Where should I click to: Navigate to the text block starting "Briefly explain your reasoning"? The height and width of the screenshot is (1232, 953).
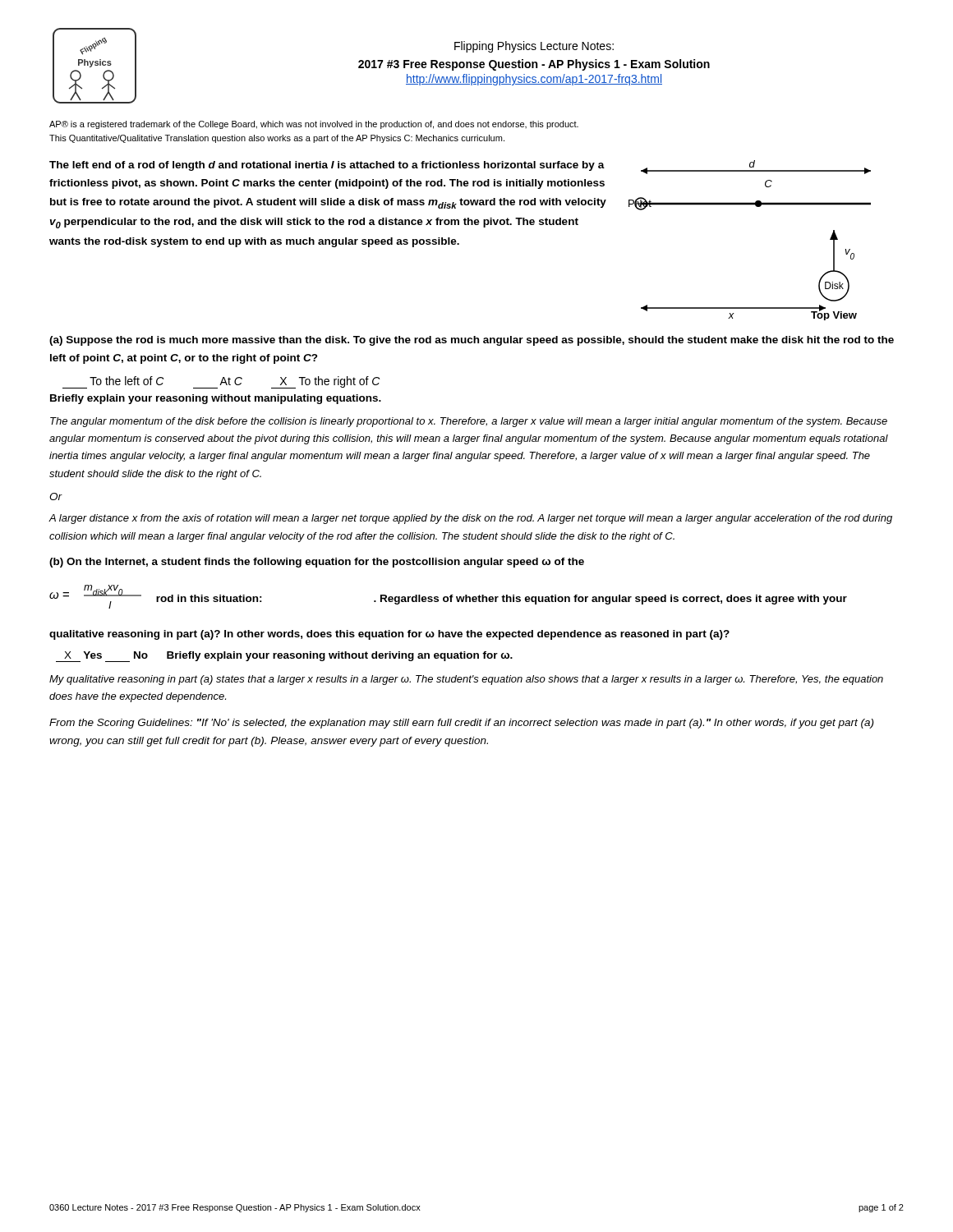(215, 398)
